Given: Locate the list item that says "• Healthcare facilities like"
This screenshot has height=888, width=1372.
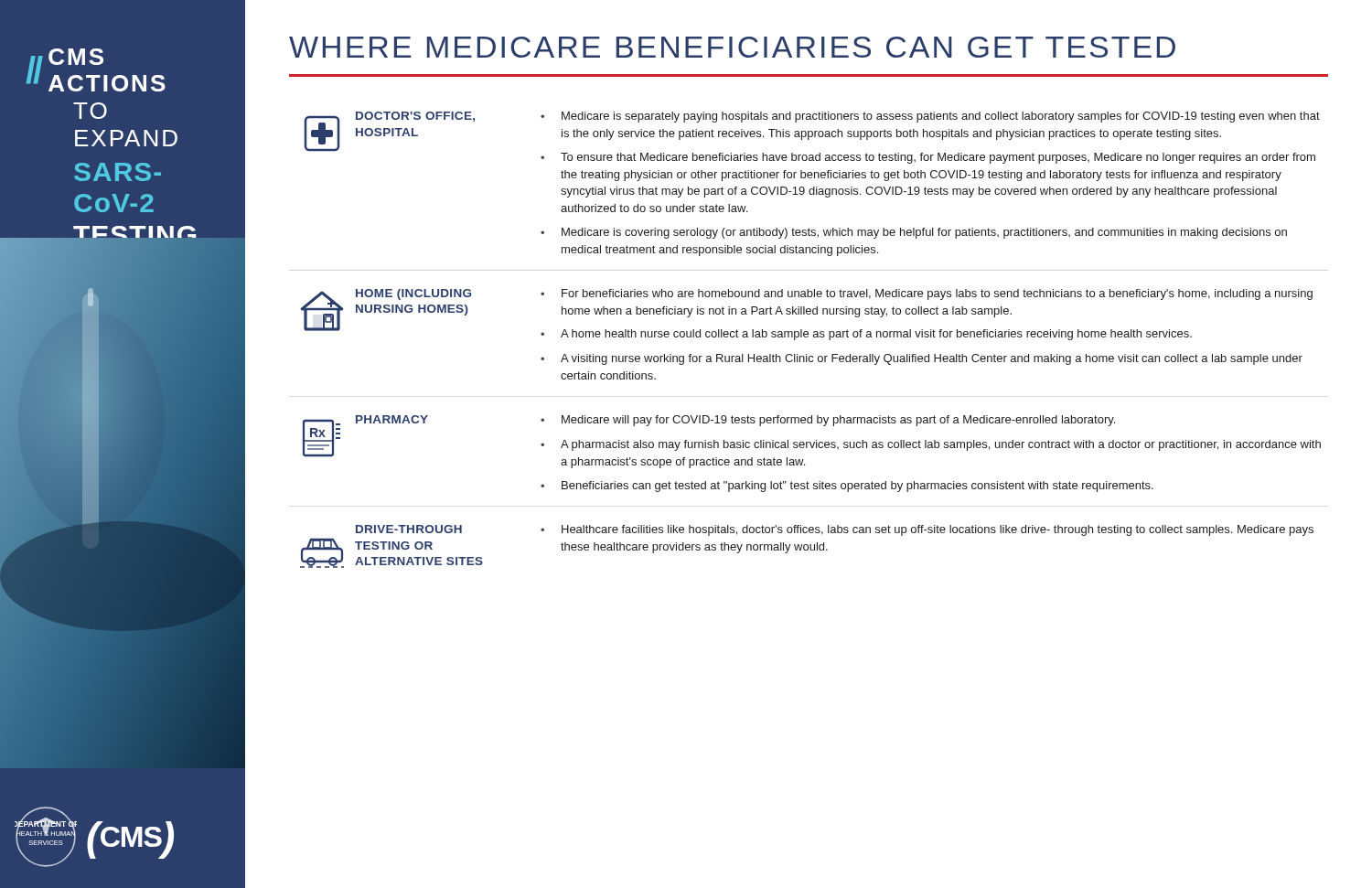Looking at the screenshot, I should pos(934,539).
